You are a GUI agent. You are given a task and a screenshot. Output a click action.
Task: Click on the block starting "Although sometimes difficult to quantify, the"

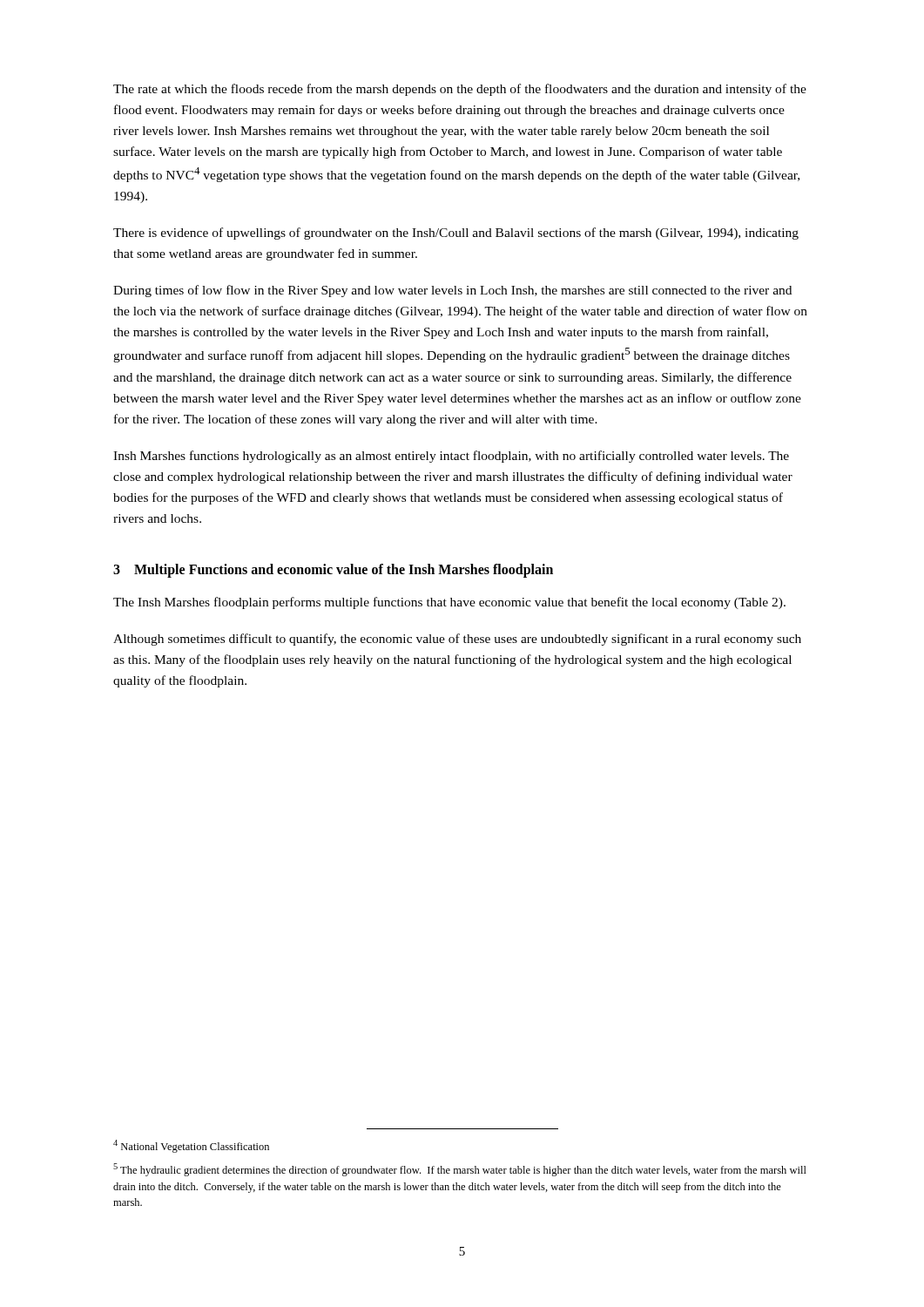coord(457,659)
